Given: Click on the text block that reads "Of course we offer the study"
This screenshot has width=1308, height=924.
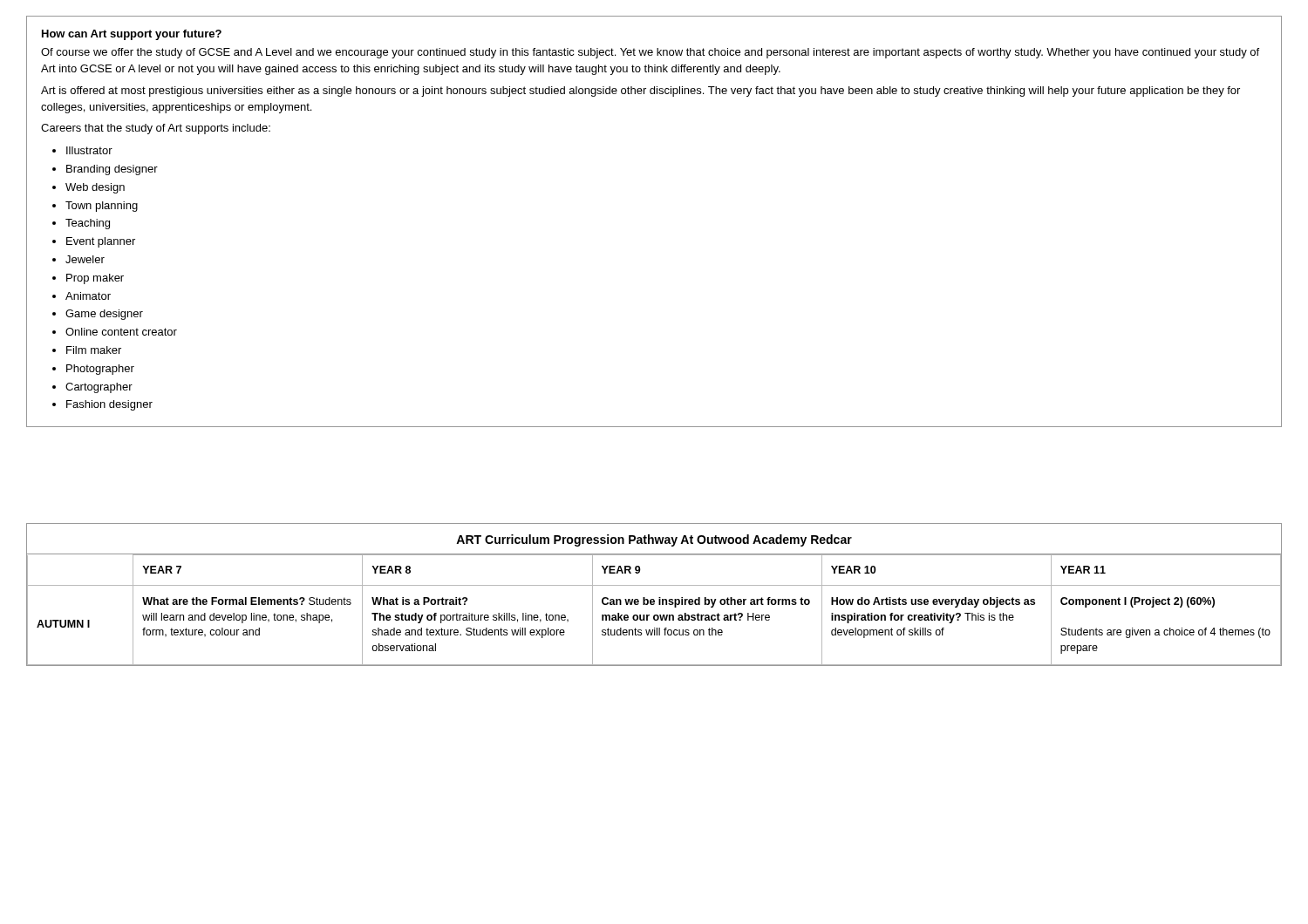Looking at the screenshot, I should tap(654, 91).
